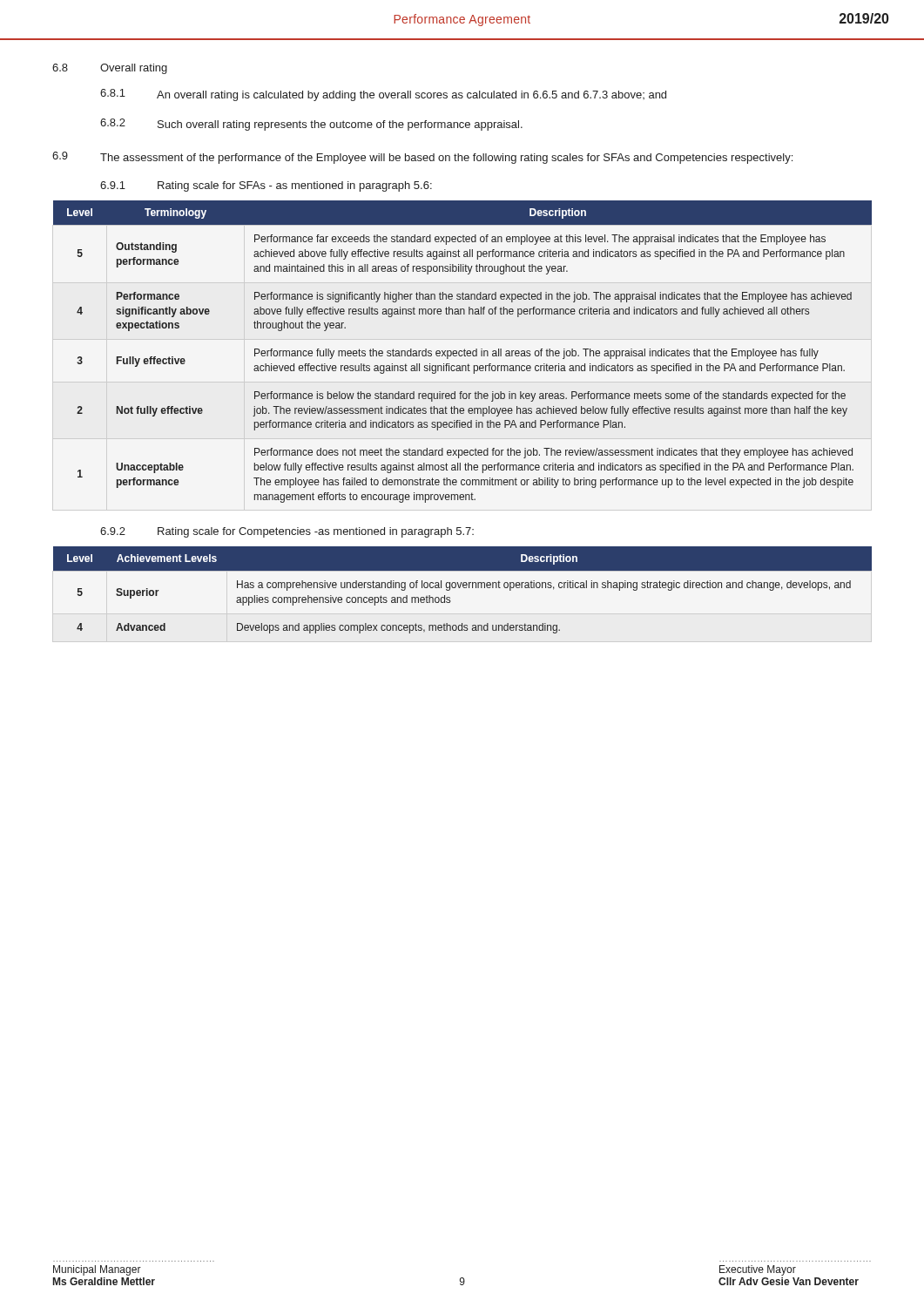Locate the passage starting "9 The assessment of the"
This screenshot has width=924, height=1307.
coord(462,158)
